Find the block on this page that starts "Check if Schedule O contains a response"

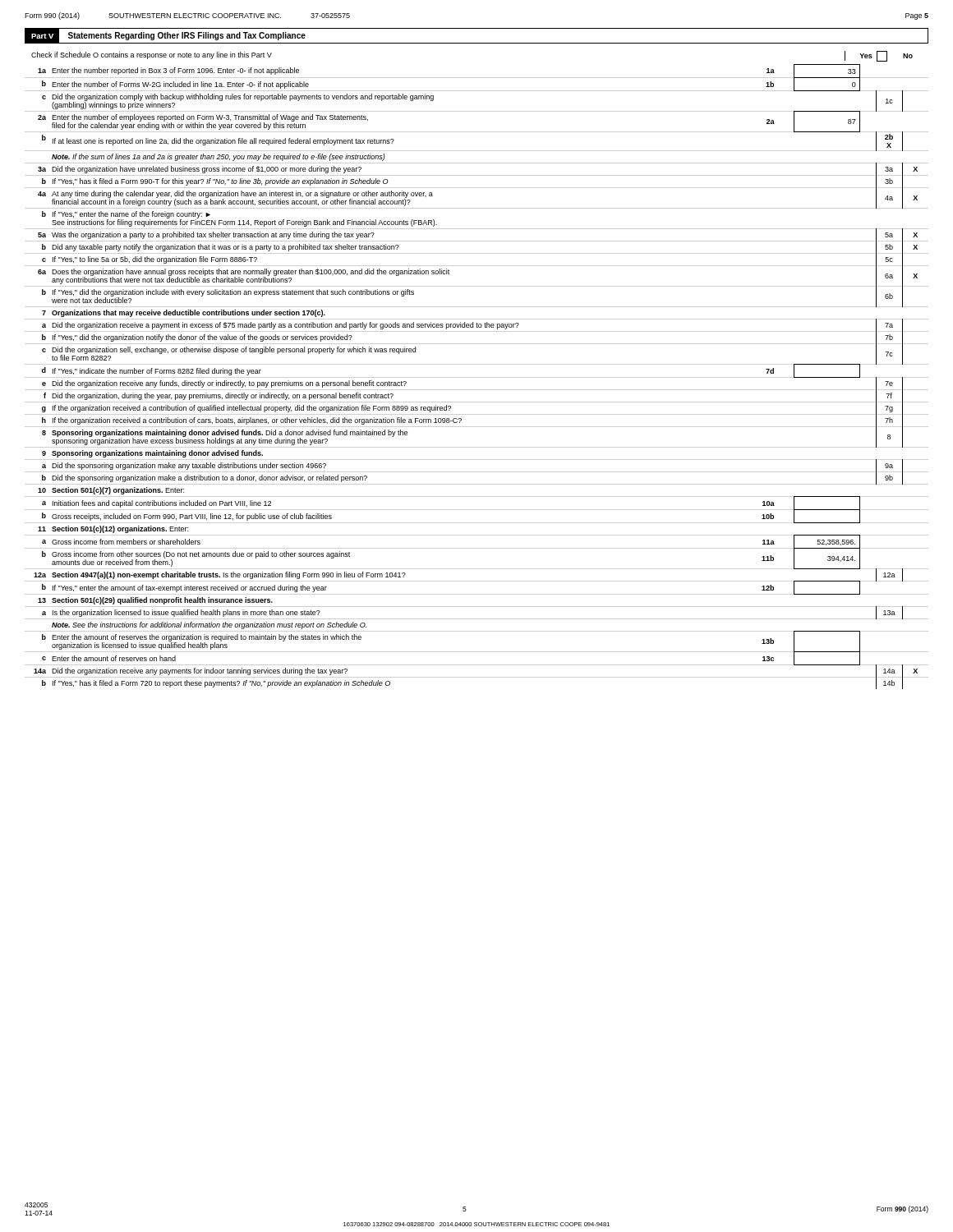point(151,55)
